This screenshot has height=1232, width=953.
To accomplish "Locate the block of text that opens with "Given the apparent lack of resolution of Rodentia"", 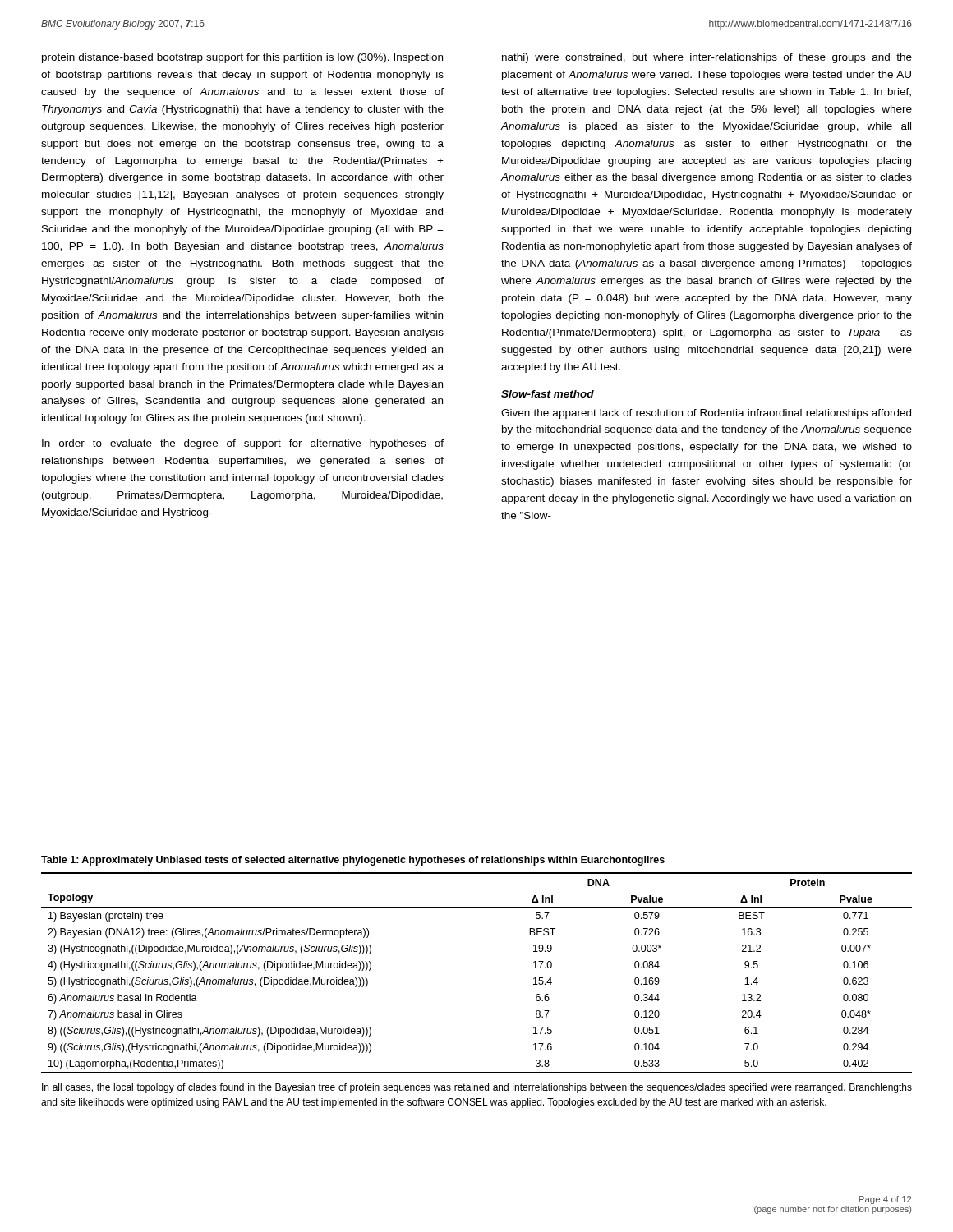I will pos(707,464).
